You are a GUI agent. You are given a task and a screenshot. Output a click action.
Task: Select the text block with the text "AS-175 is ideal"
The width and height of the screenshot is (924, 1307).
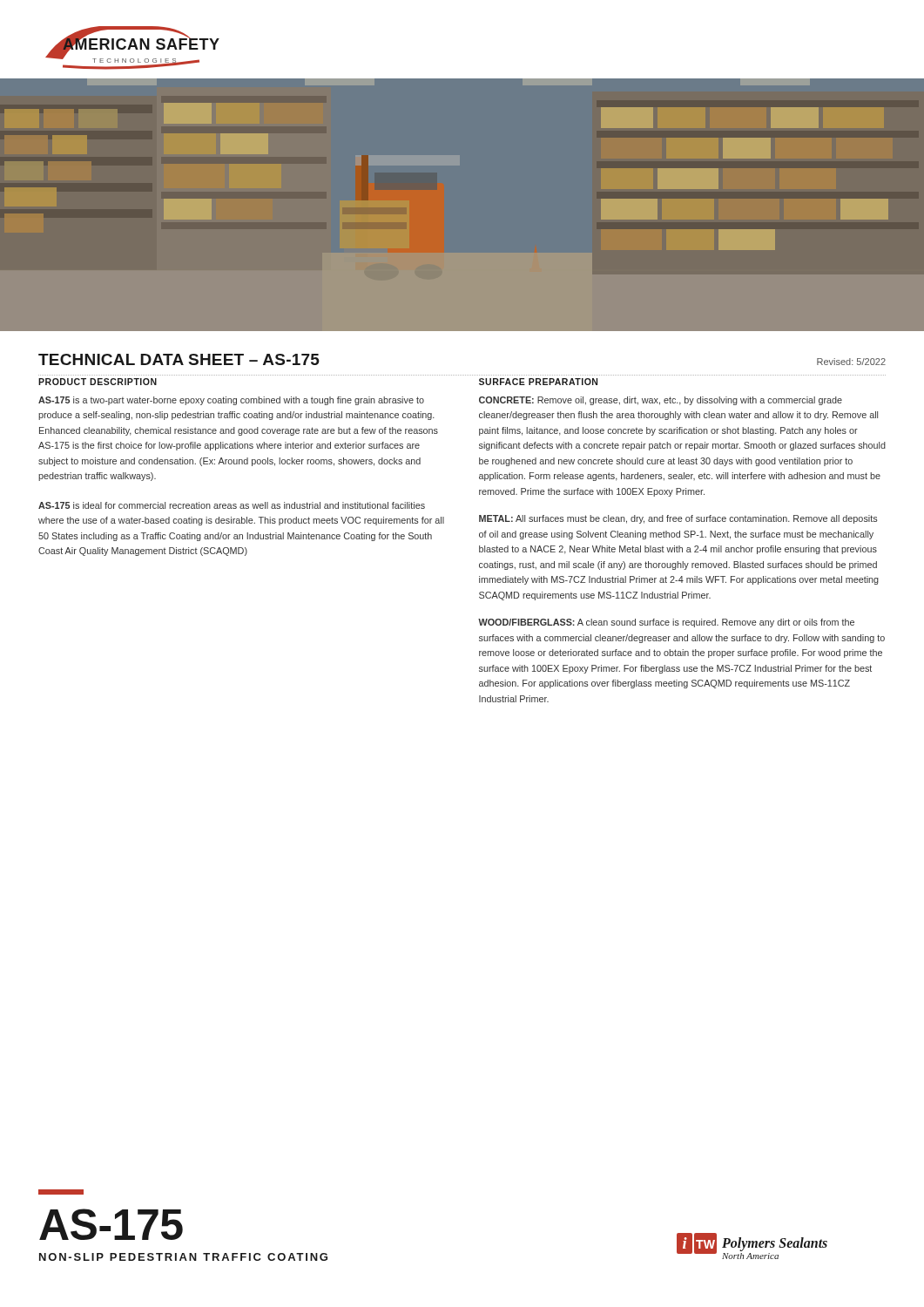[x=241, y=528]
